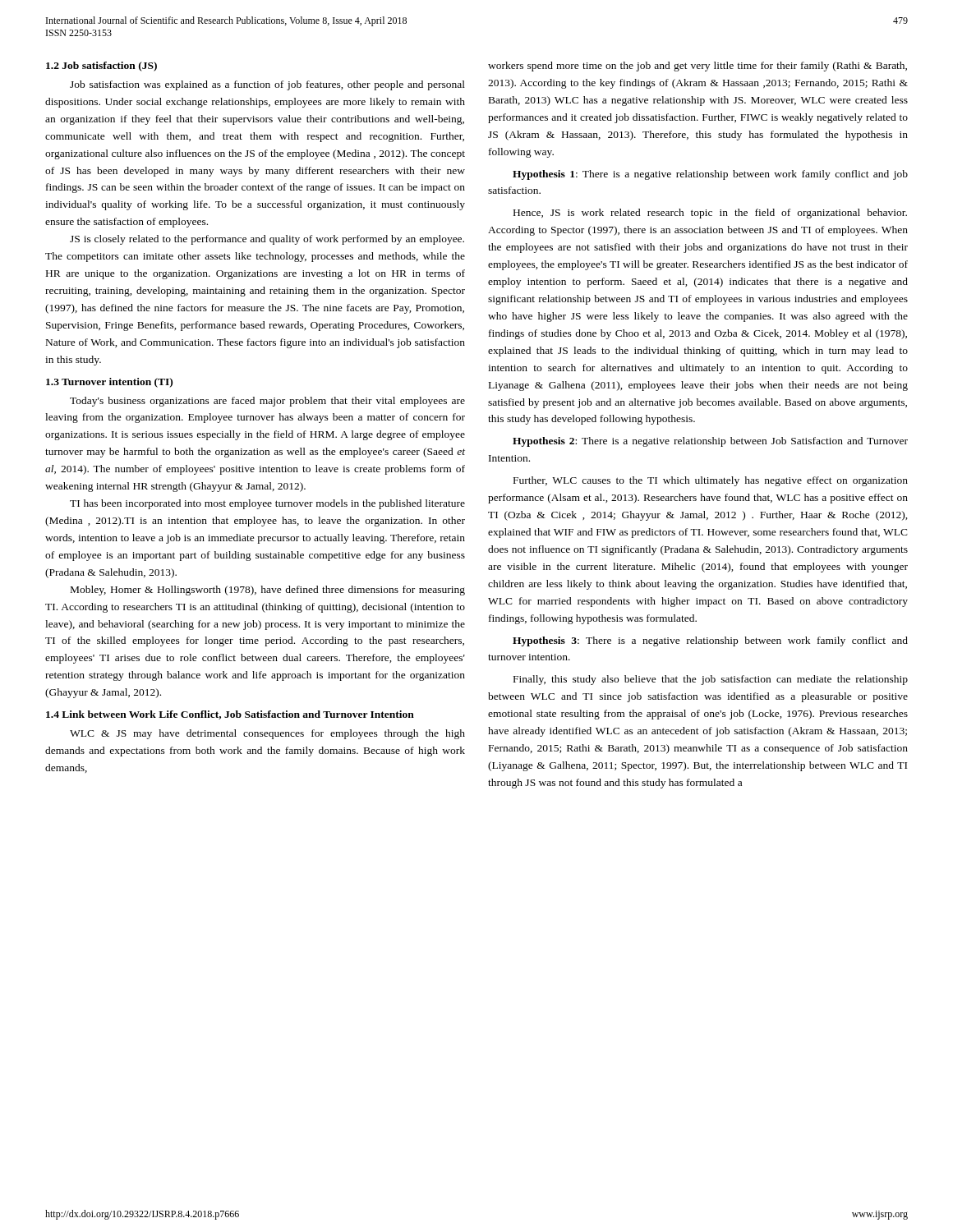Screen dimensions: 1232x953
Task: Find the element starting "WLC & JS may have"
Action: click(255, 751)
